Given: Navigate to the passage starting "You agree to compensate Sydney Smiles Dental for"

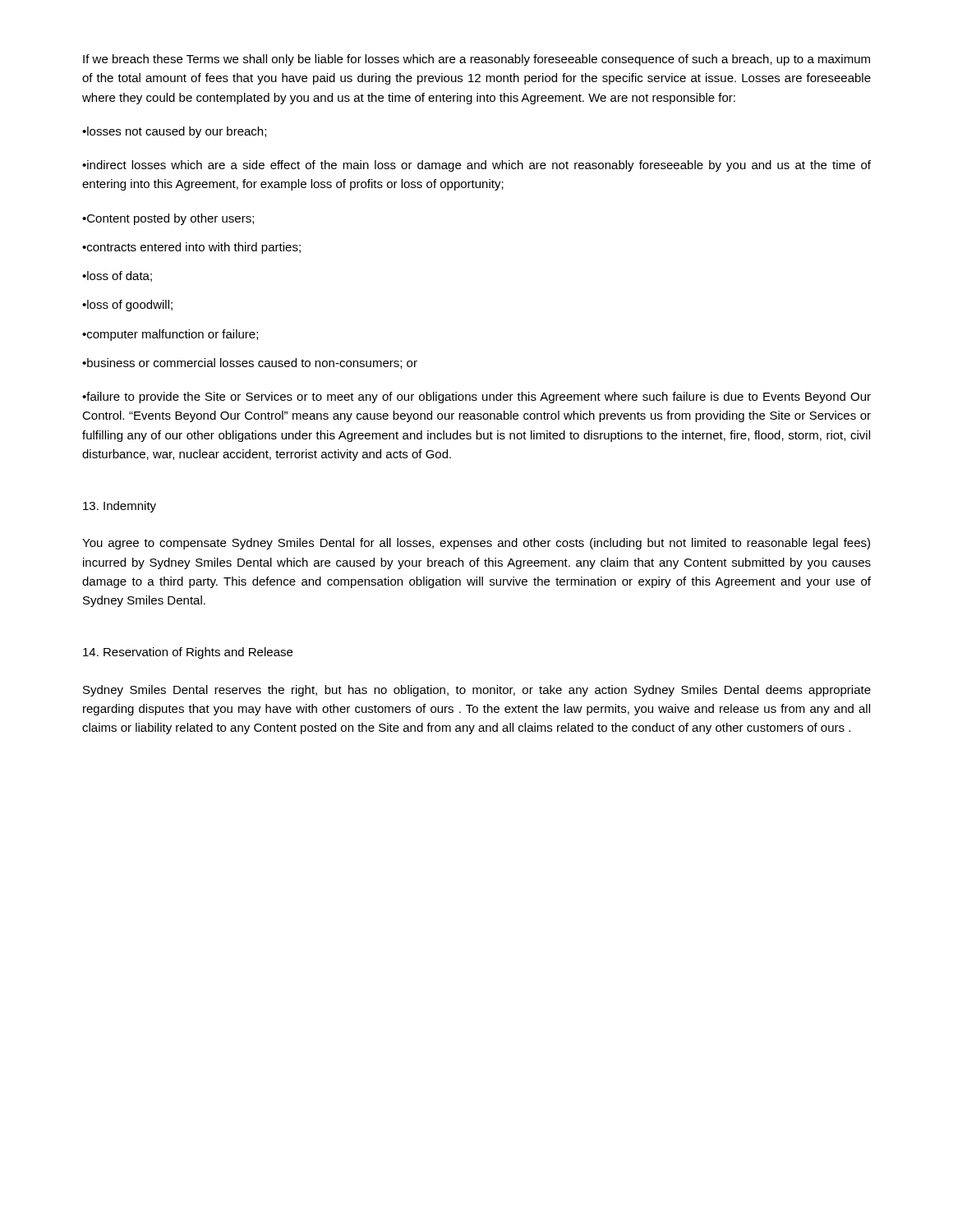Looking at the screenshot, I should [476, 571].
